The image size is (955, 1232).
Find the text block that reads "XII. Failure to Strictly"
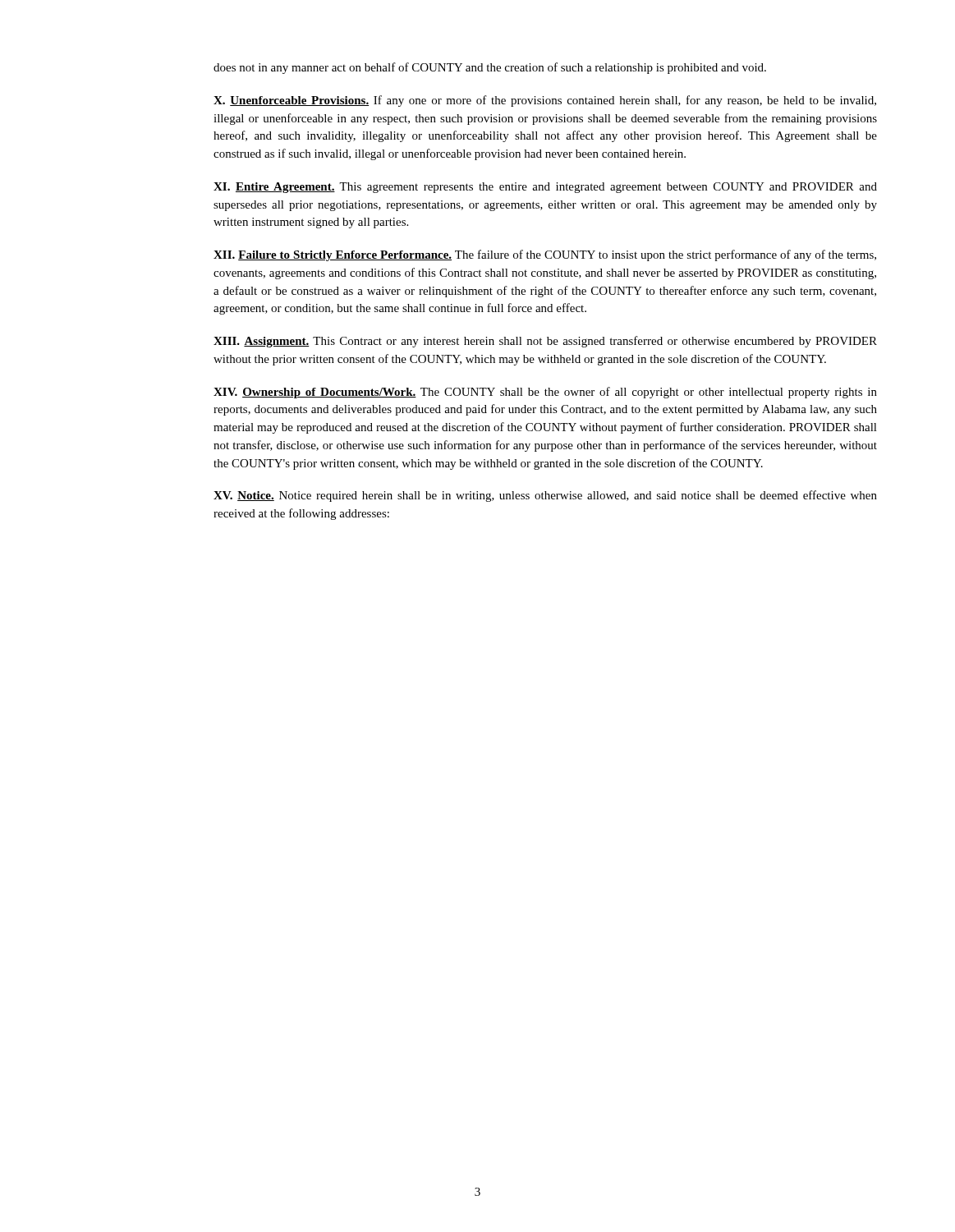pos(545,281)
